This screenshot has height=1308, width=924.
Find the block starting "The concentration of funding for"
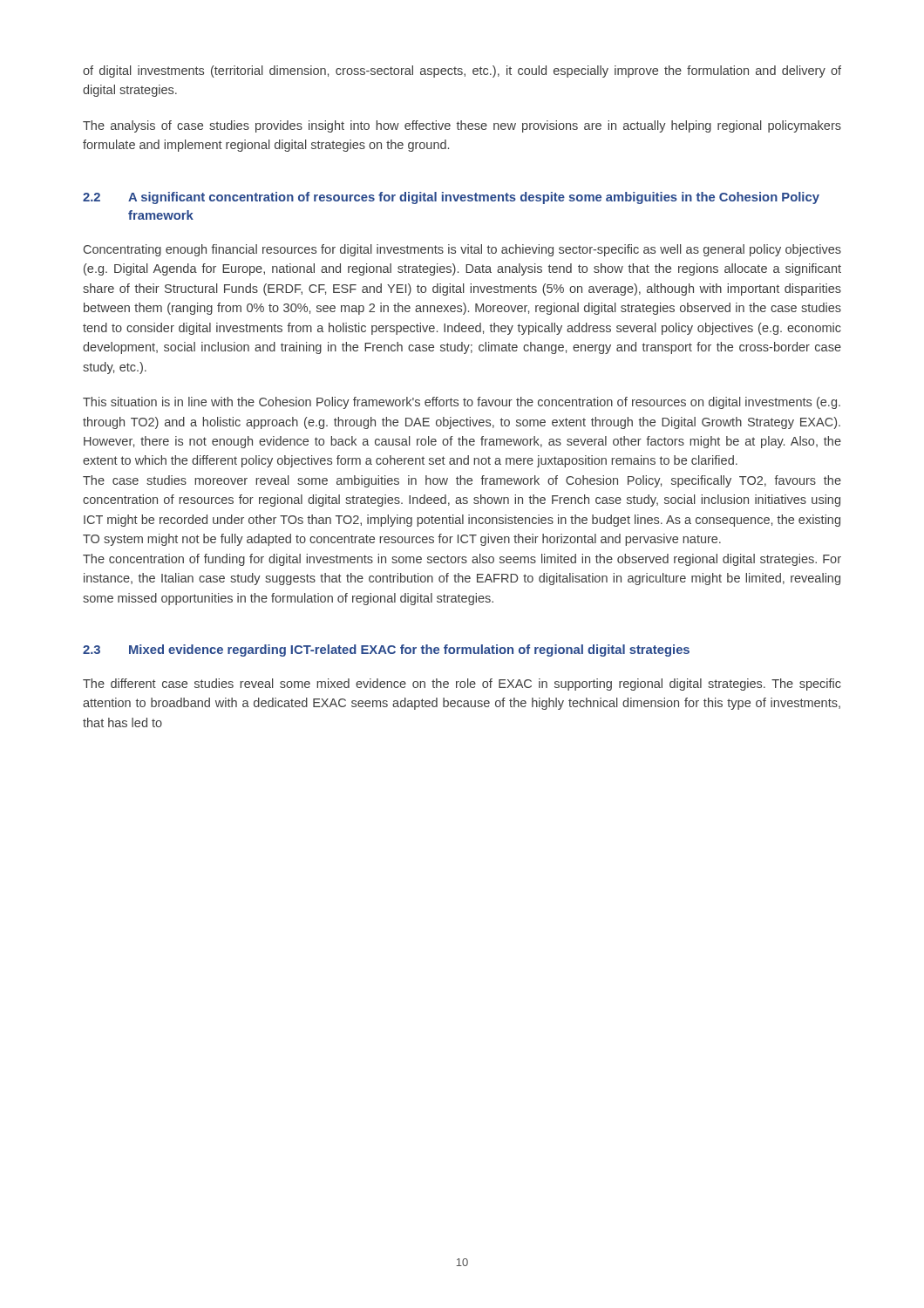pos(462,578)
